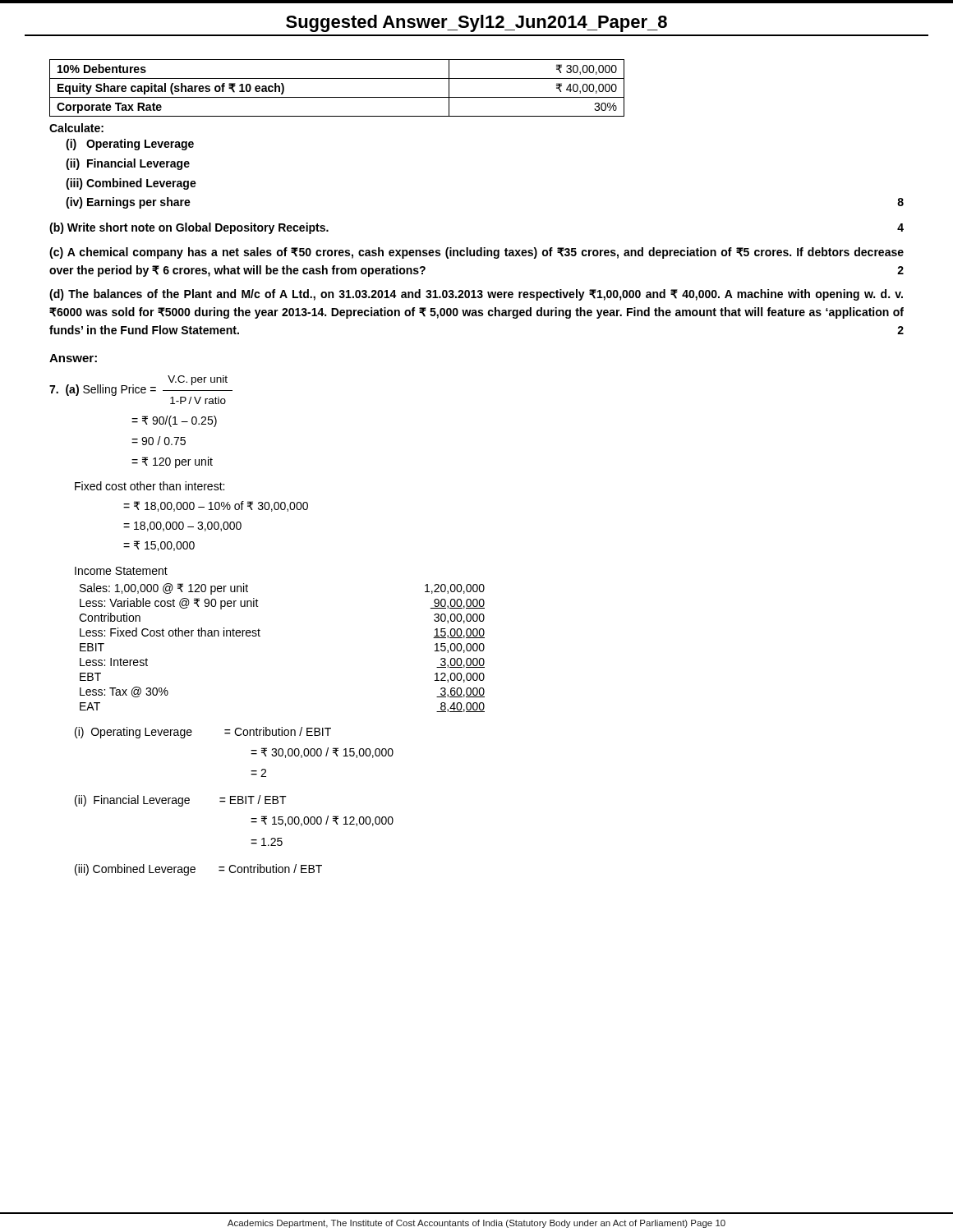Select the region starting "(ii) Financial Leverage = EBIT"

pos(181,801)
